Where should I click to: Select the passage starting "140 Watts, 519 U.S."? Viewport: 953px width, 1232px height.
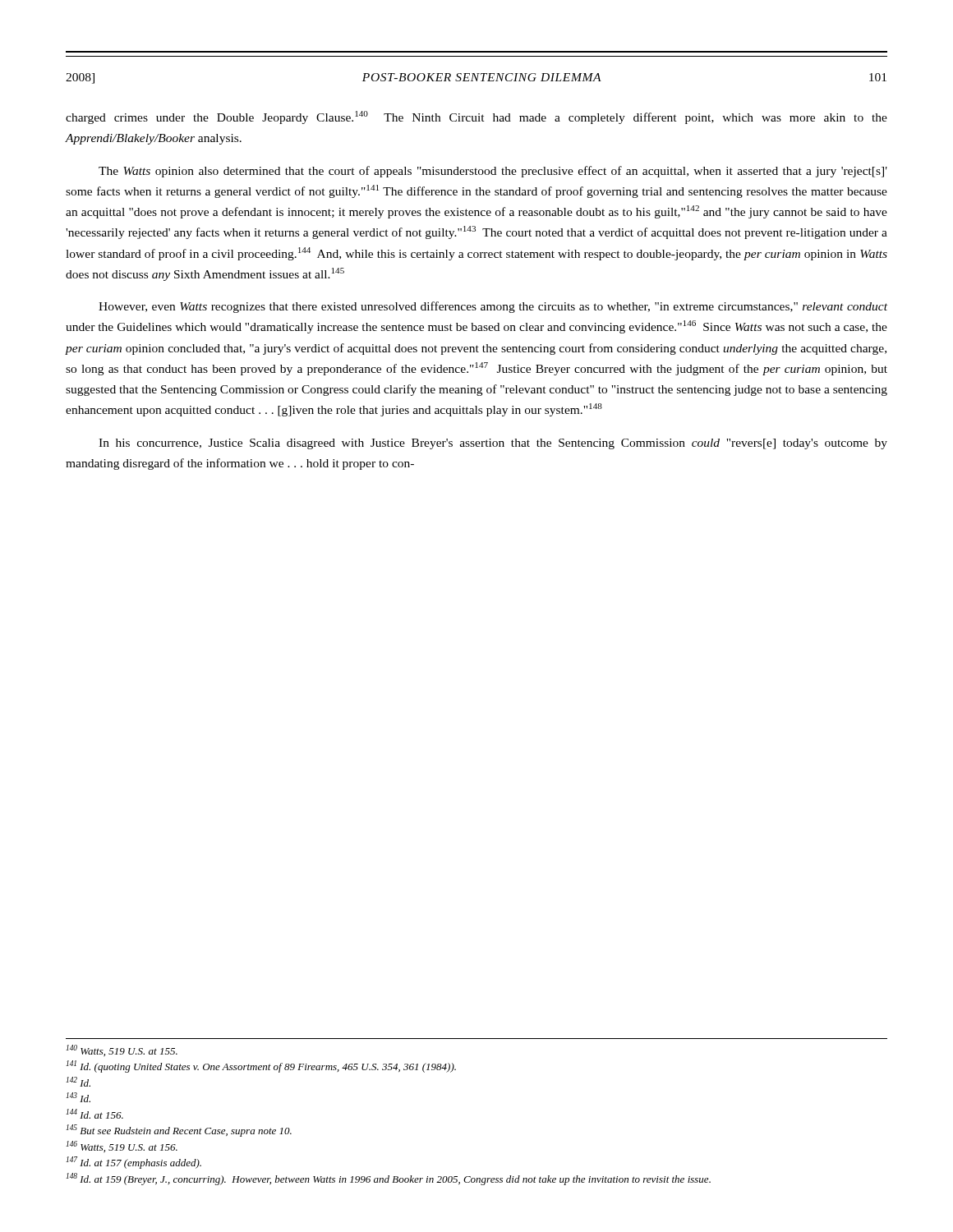pos(122,1050)
